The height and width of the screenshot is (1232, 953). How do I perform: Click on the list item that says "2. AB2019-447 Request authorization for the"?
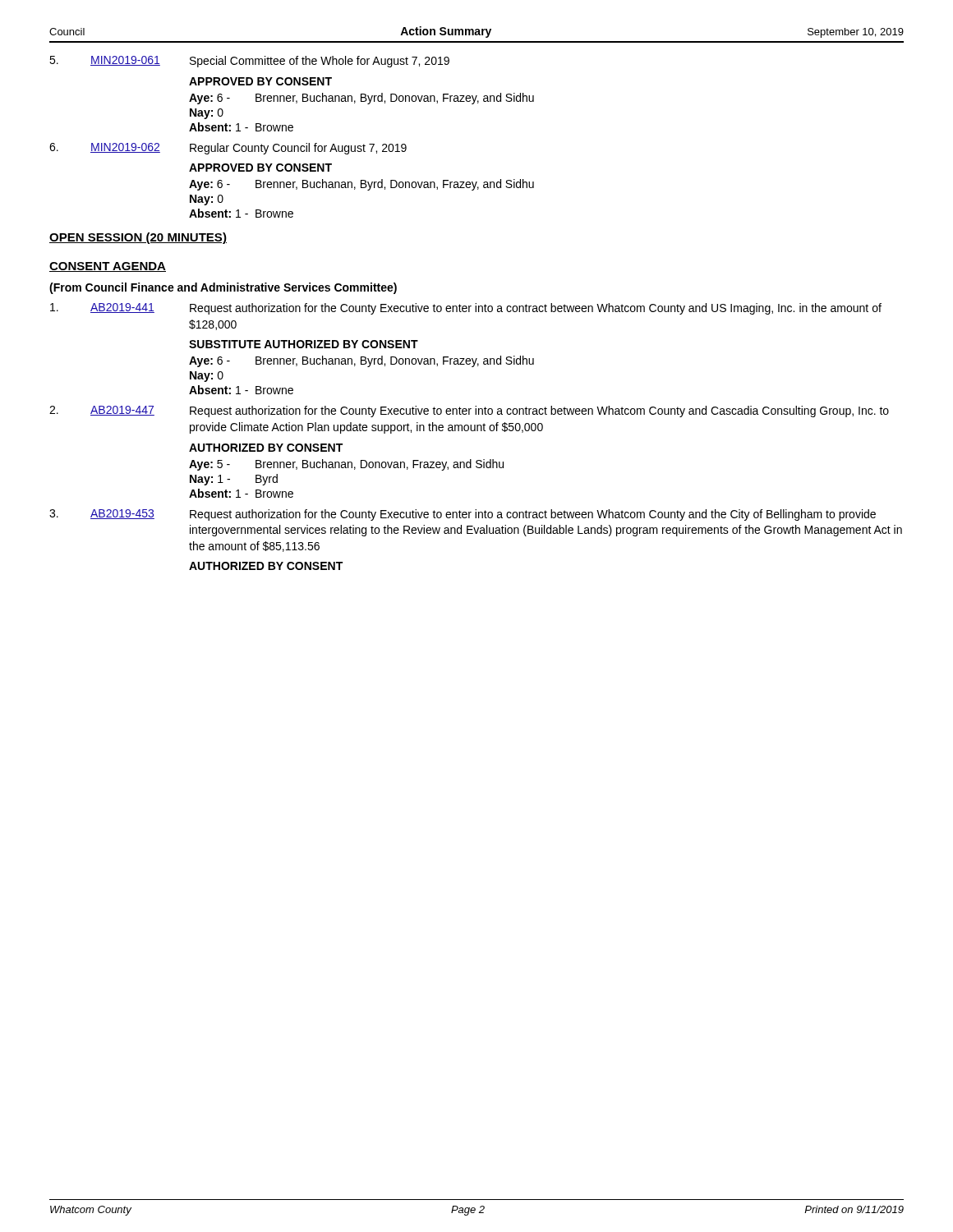pos(476,452)
